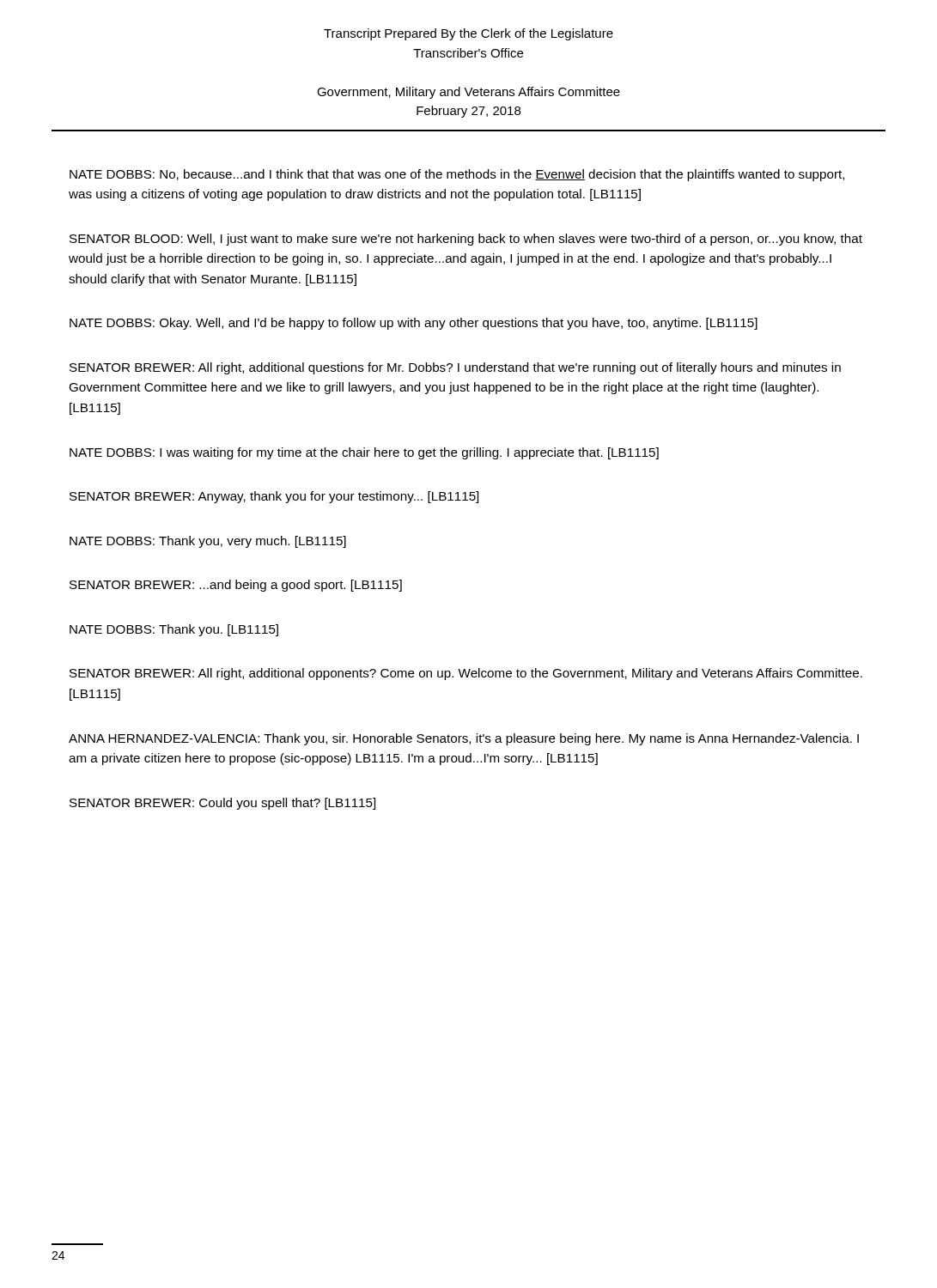Select the passage starting "NATE DOBBS: No,"
The height and width of the screenshot is (1288, 937).
(457, 184)
